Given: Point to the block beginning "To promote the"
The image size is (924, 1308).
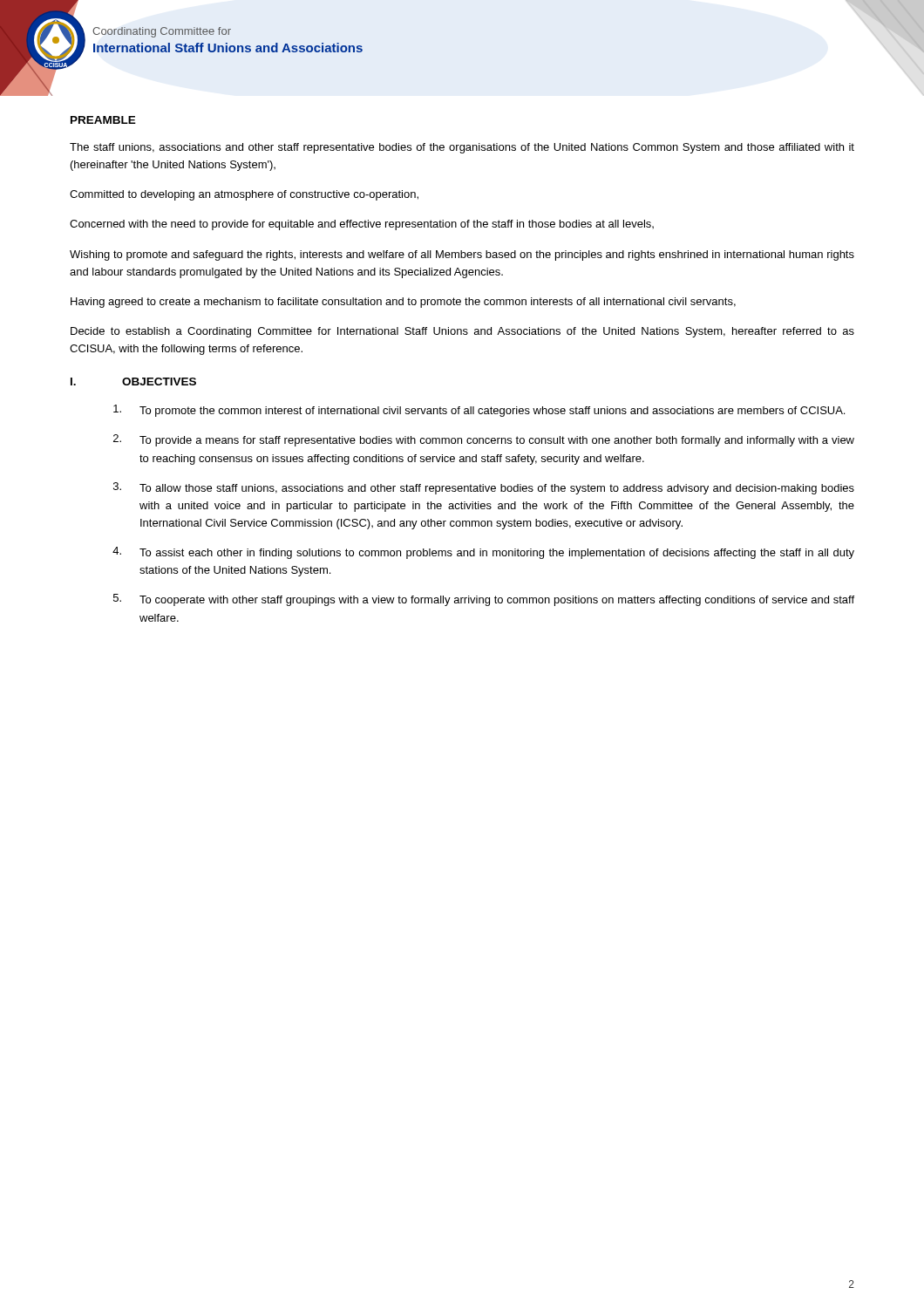Looking at the screenshot, I should click(x=462, y=411).
